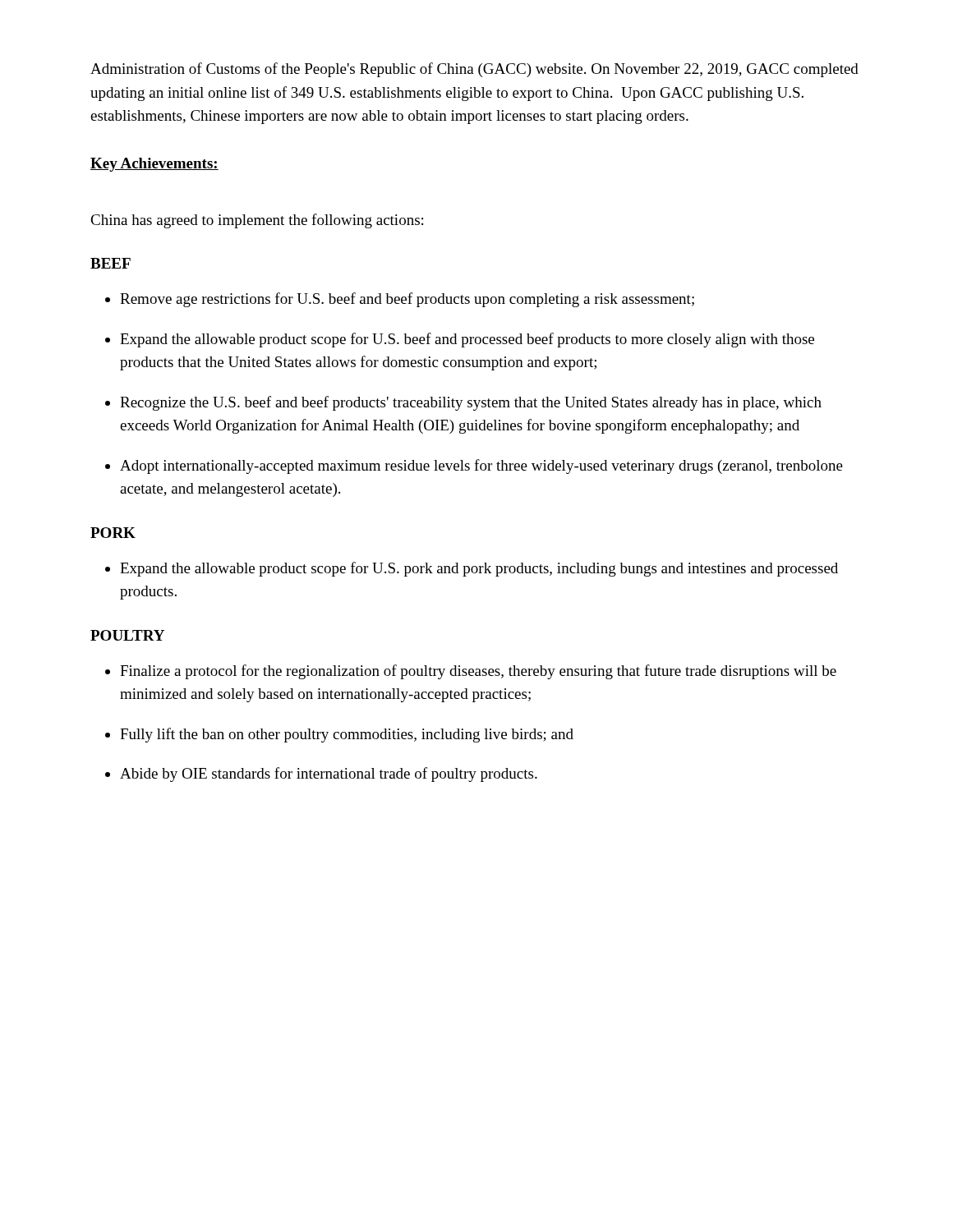Click on the block starting "Recognize the U.S."
953x1232 pixels.
476,414
